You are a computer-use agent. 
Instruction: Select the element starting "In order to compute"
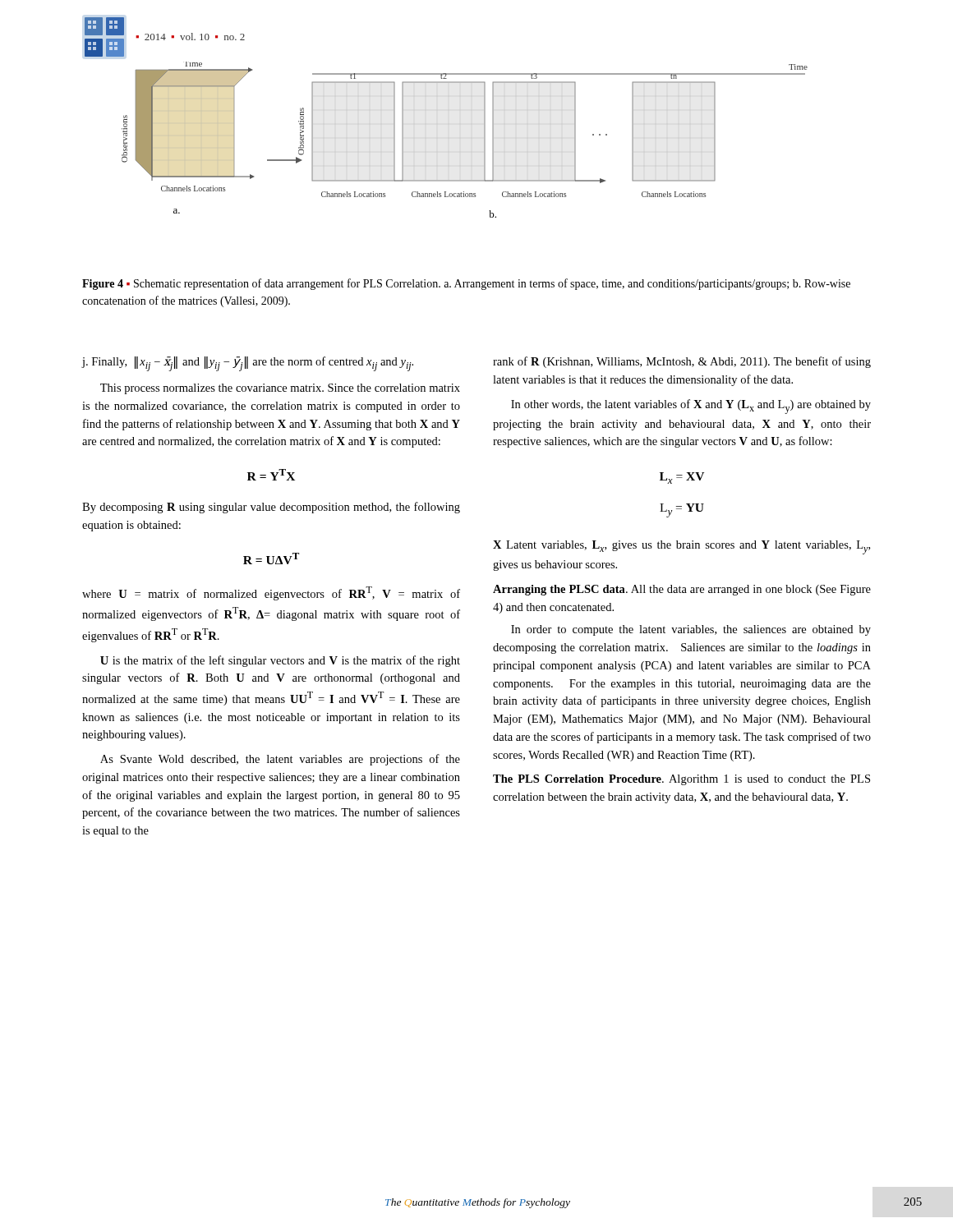click(682, 693)
